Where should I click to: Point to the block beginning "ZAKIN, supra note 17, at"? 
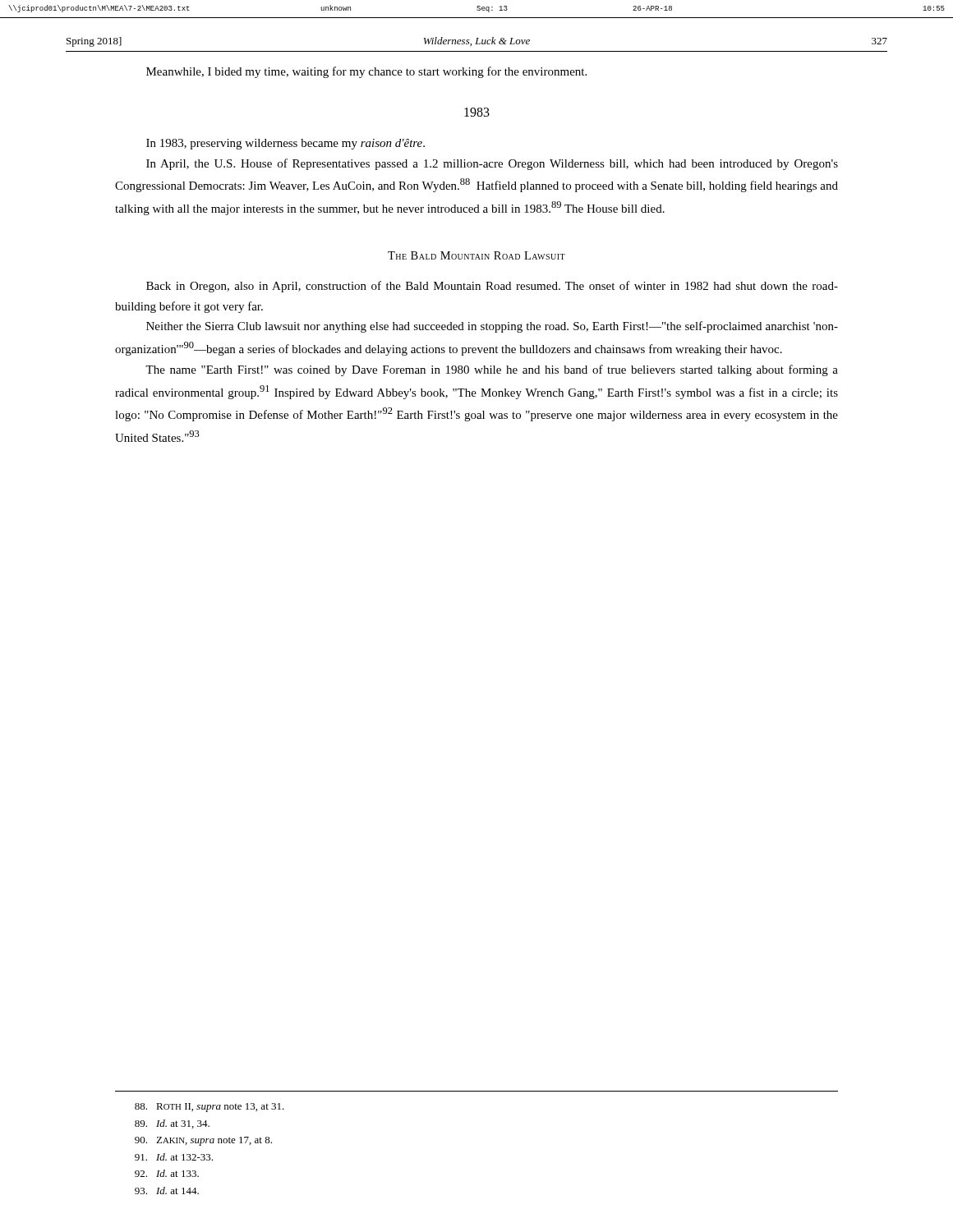pyautogui.click(x=203, y=1141)
